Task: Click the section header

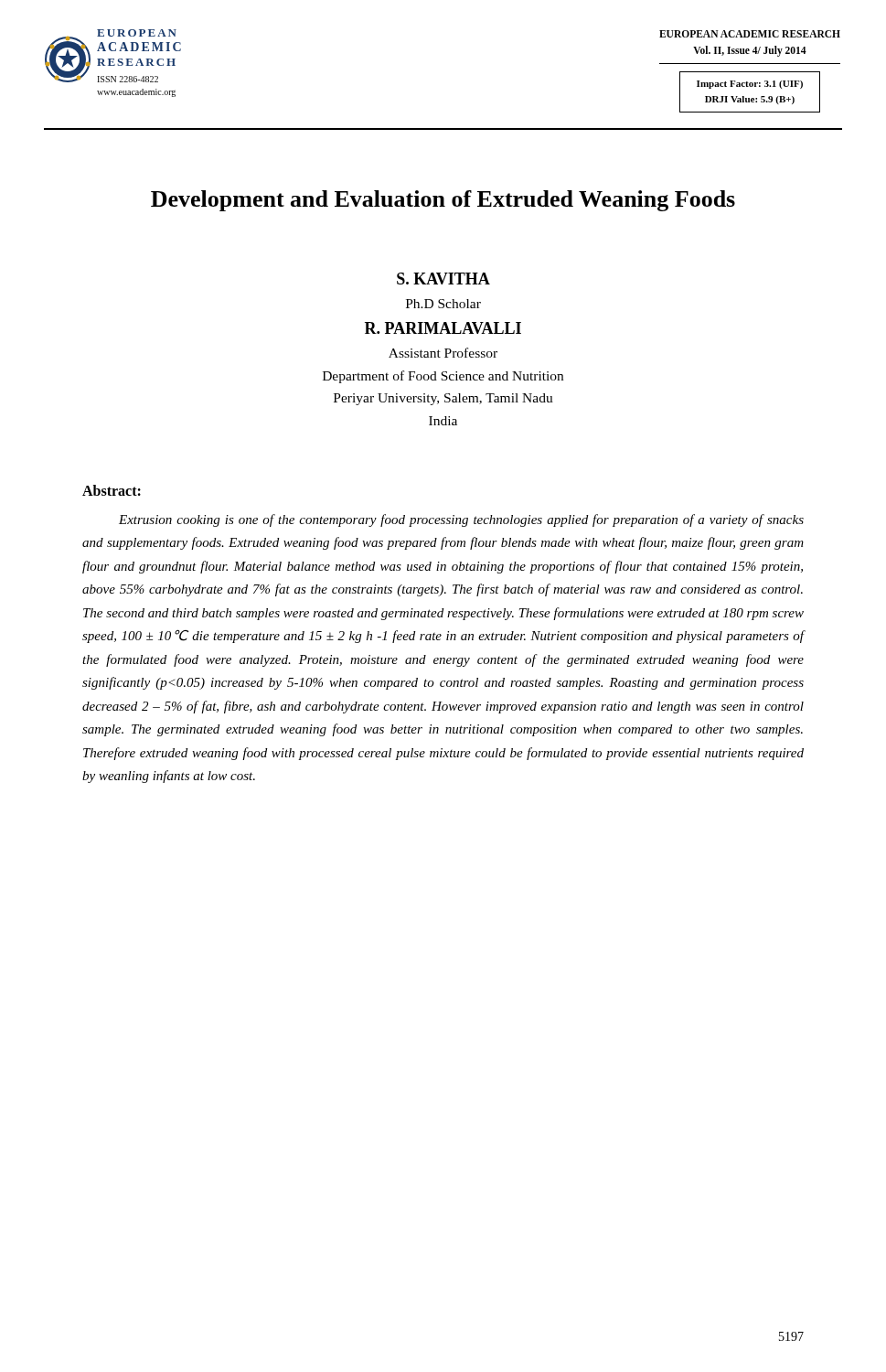Action: pyautogui.click(x=112, y=491)
